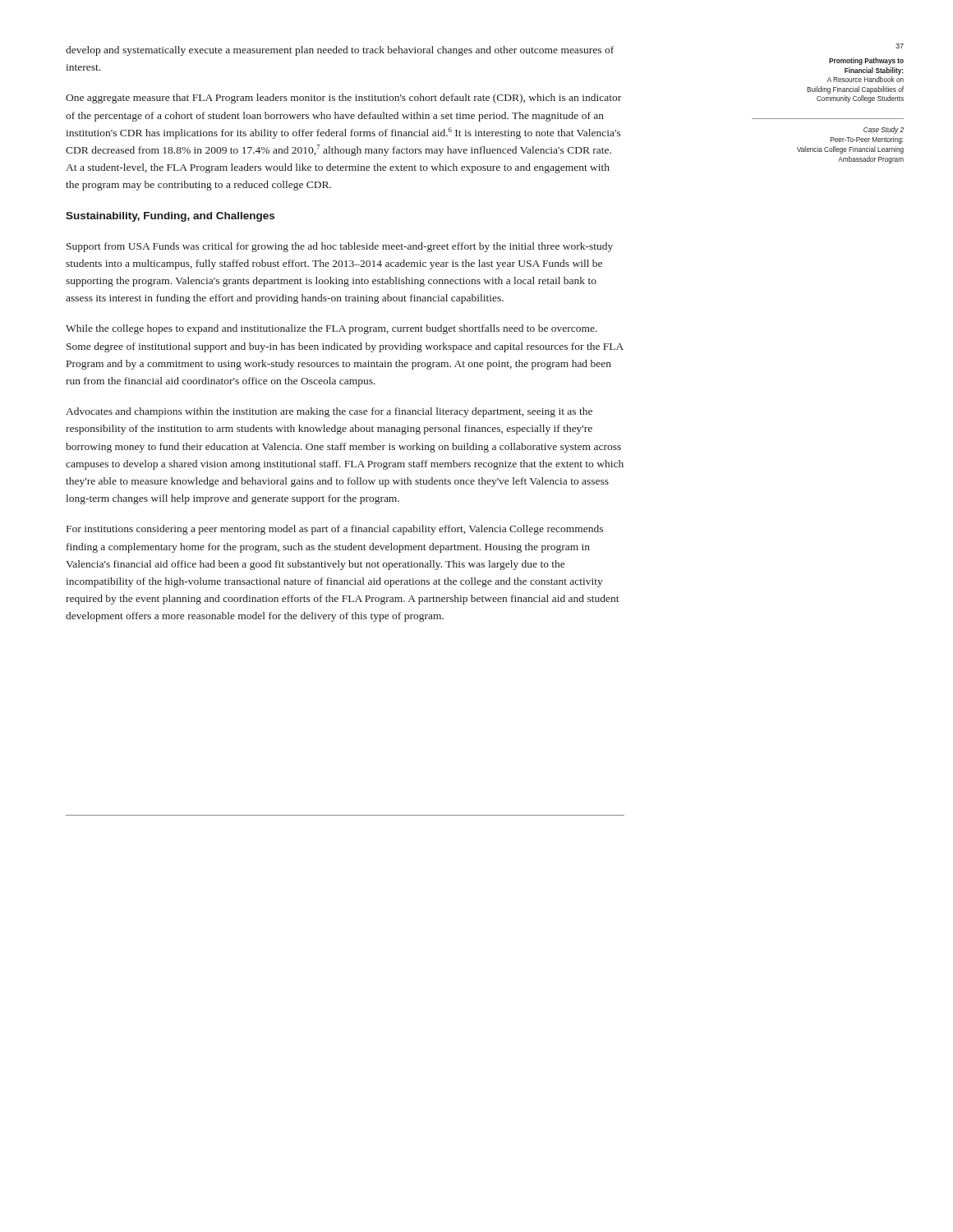
Task: Find the region starting "One aggregate measure that FLA Program"
Action: pos(345,141)
